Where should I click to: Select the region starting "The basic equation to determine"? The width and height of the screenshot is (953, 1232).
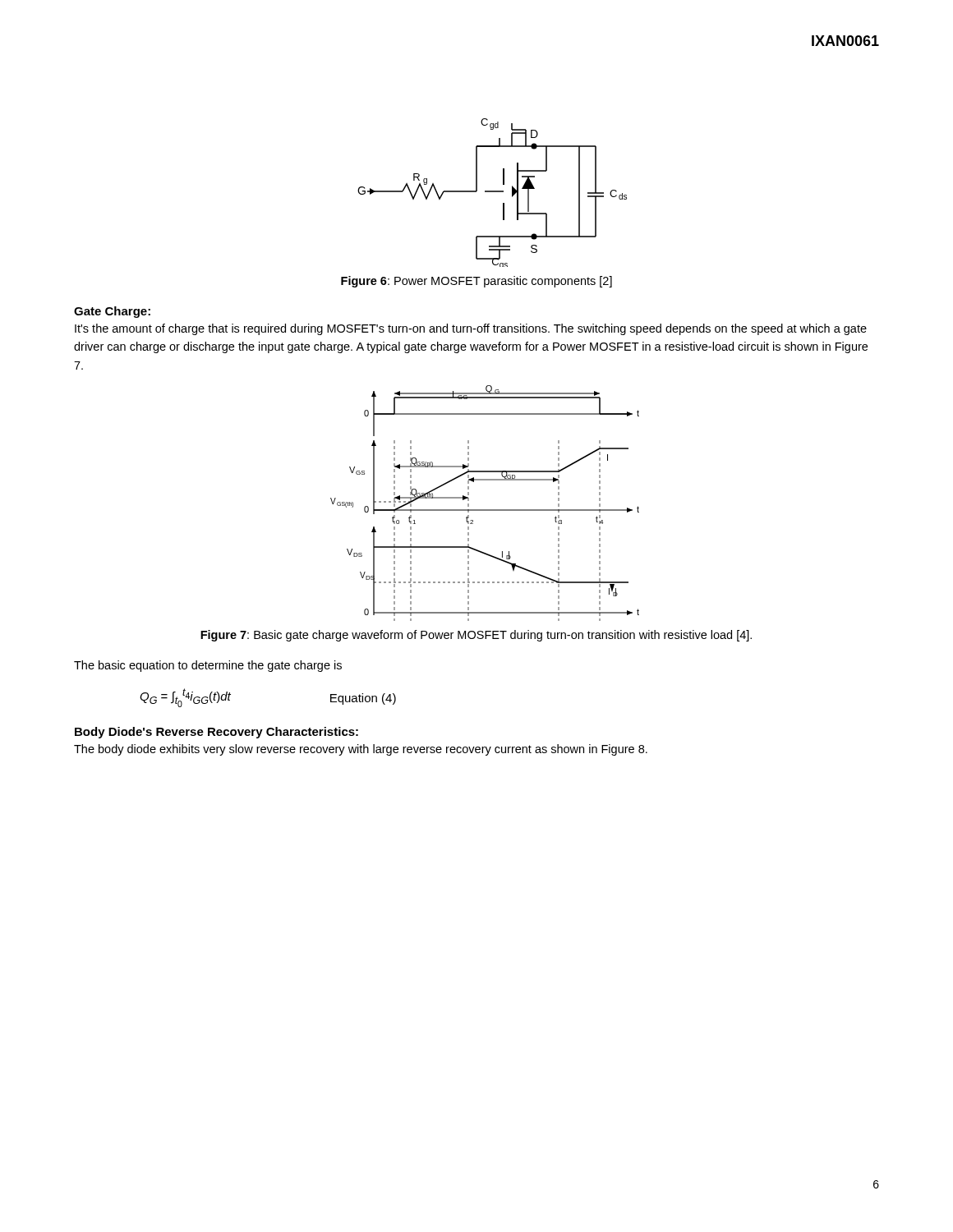(208, 666)
